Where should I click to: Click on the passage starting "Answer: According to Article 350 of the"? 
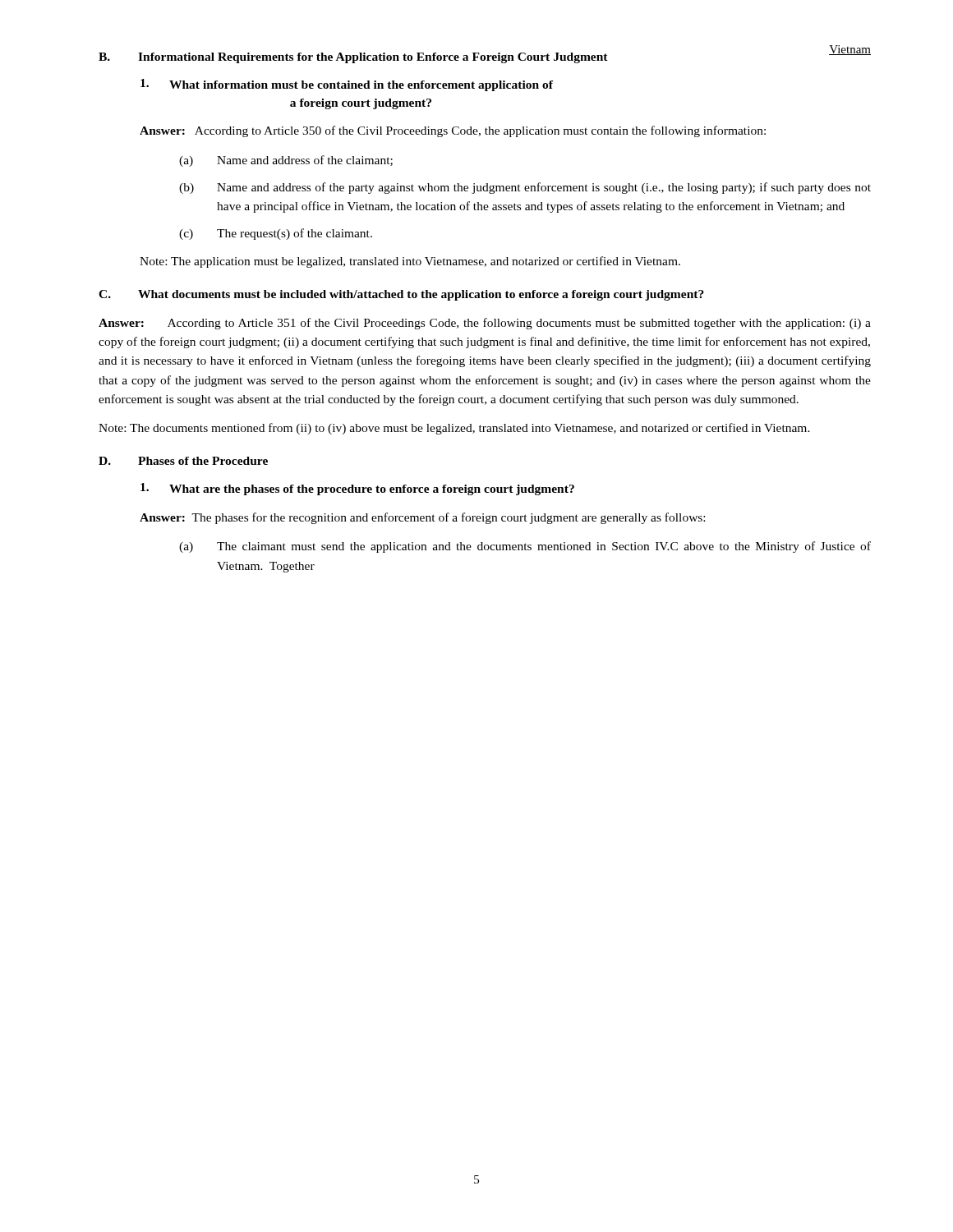[453, 130]
